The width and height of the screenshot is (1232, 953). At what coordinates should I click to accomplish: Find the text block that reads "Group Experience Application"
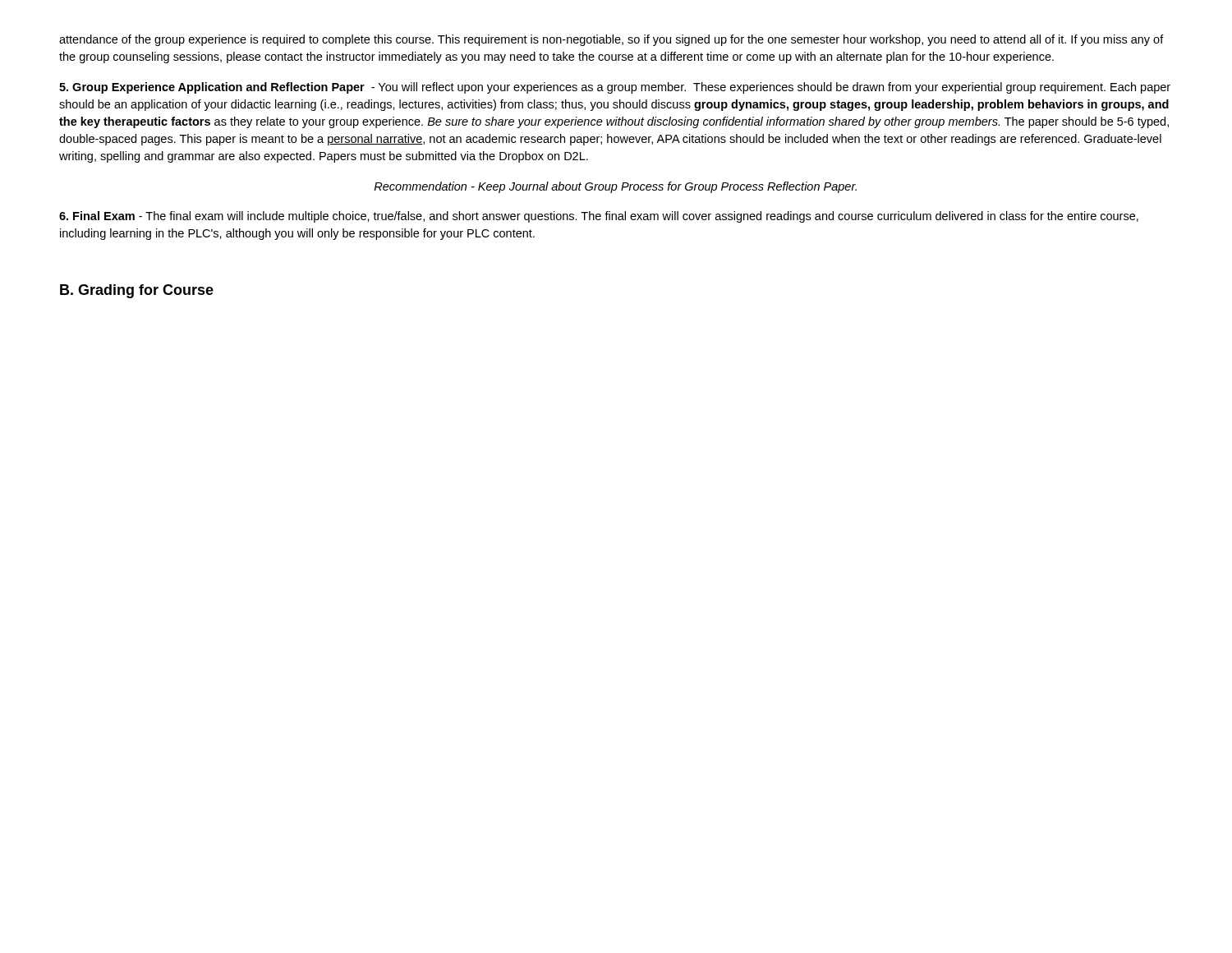pos(615,122)
